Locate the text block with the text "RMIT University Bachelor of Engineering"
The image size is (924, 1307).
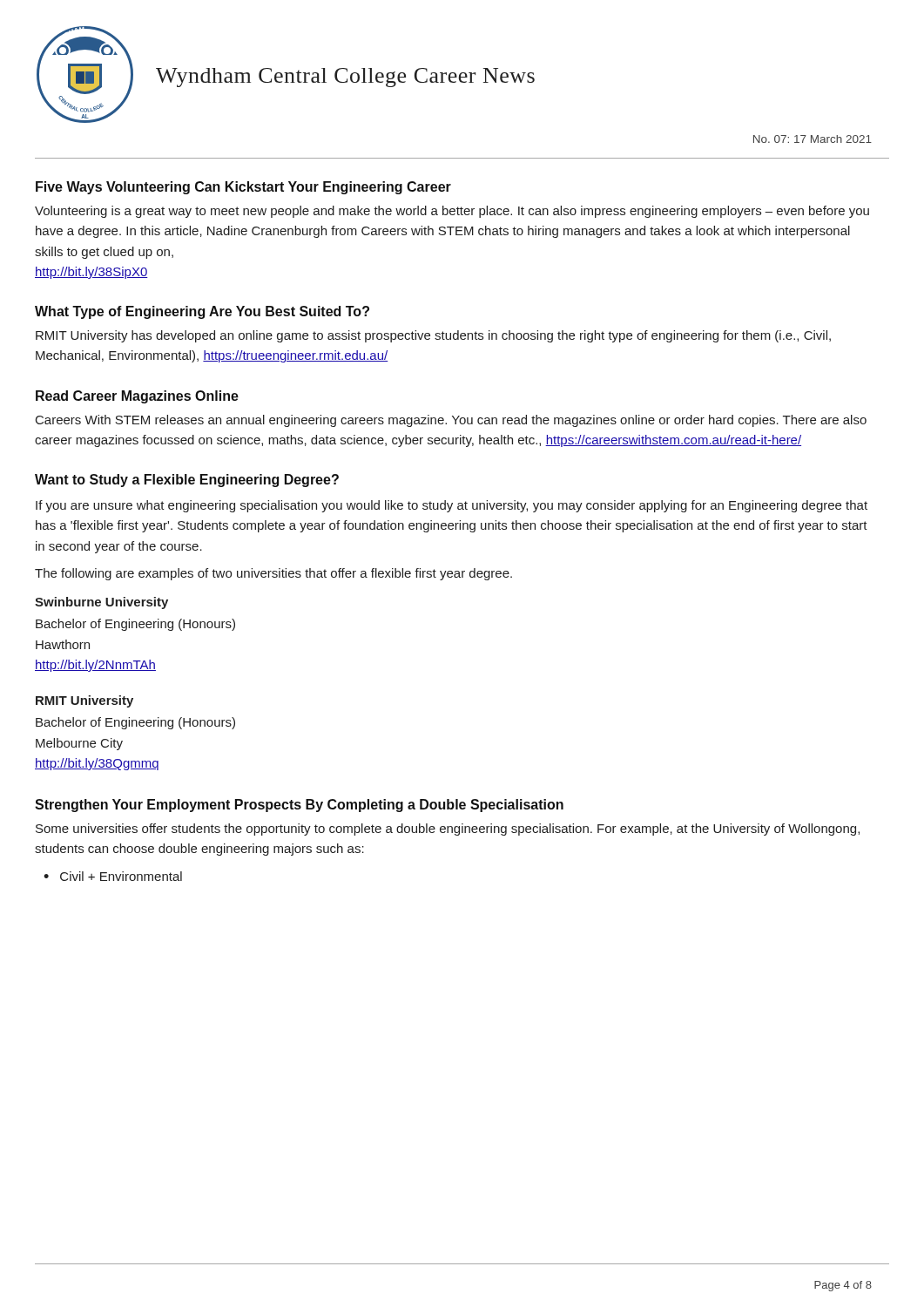click(84, 701)
